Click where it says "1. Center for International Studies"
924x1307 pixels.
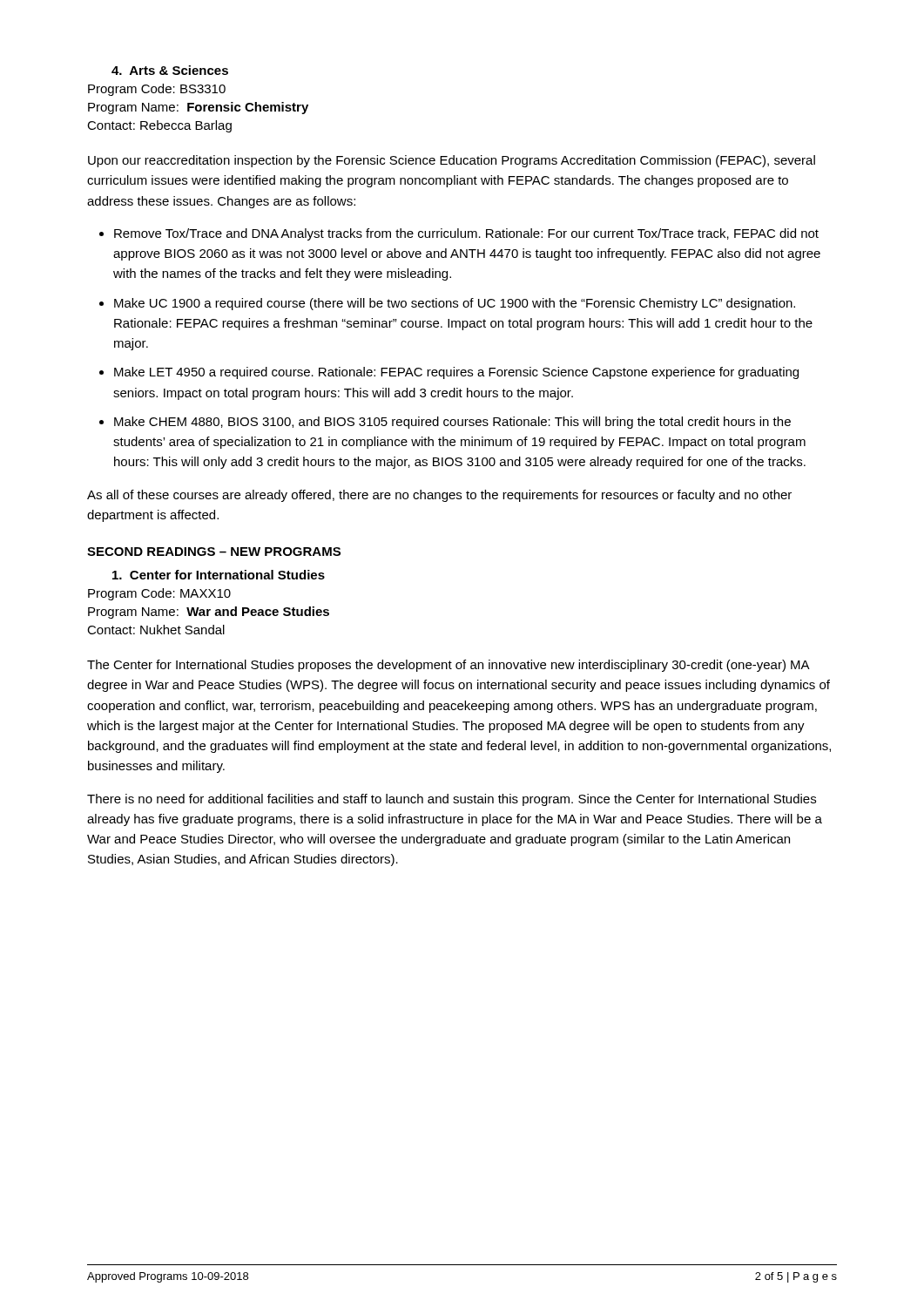206,575
